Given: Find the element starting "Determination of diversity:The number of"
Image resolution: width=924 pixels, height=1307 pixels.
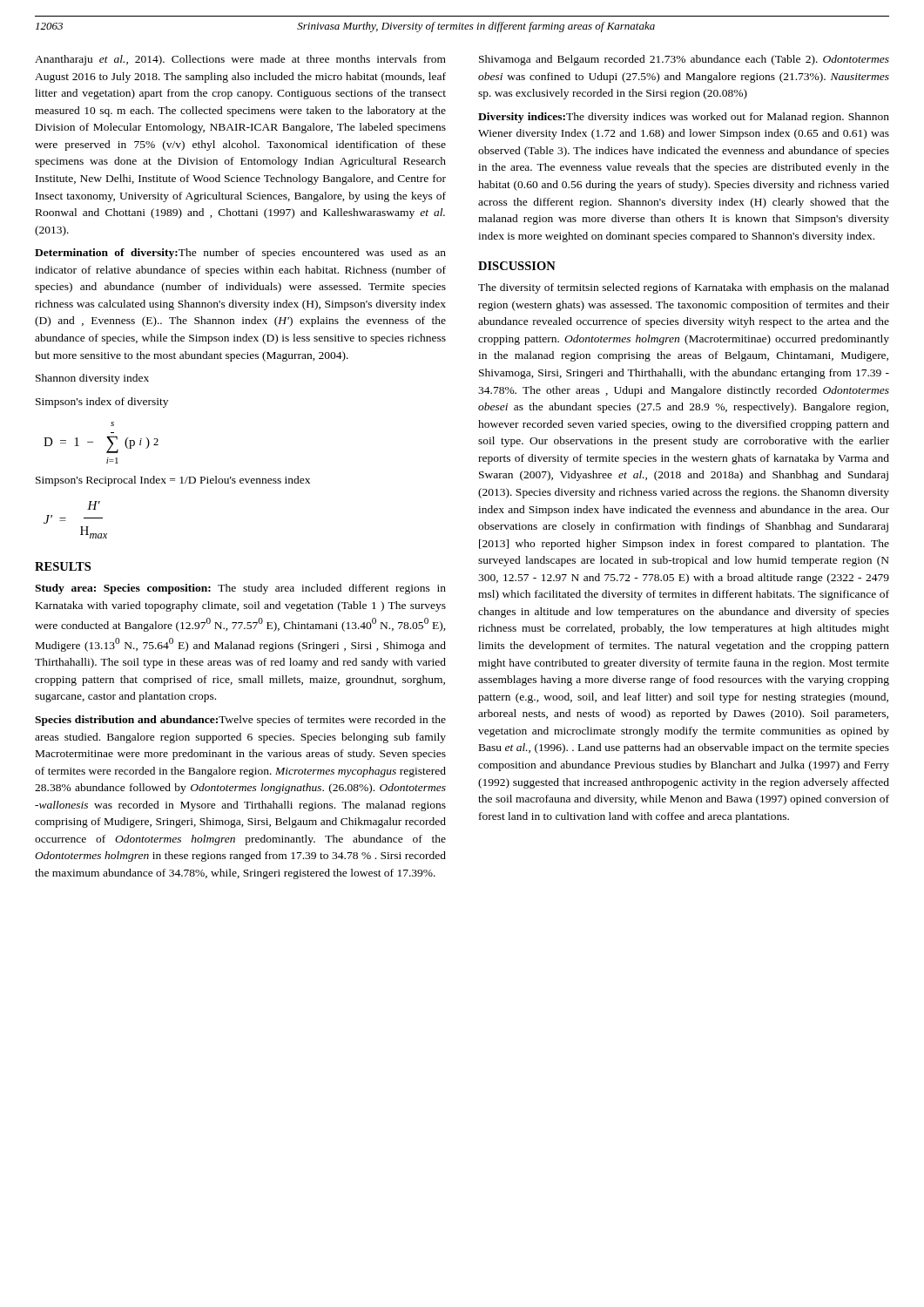Looking at the screenshot, I should [x=240, y=304].
